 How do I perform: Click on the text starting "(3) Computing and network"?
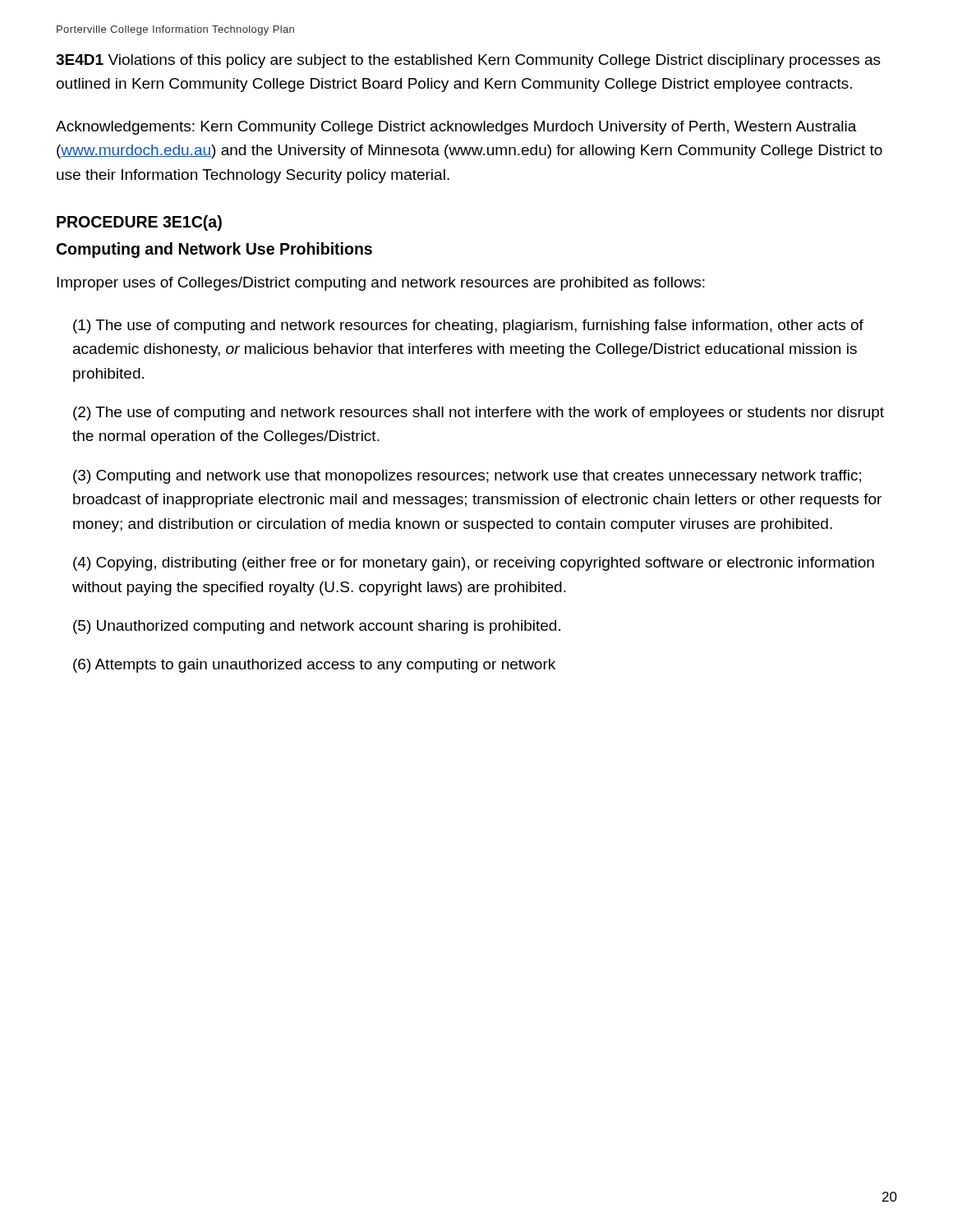point(477,499)
